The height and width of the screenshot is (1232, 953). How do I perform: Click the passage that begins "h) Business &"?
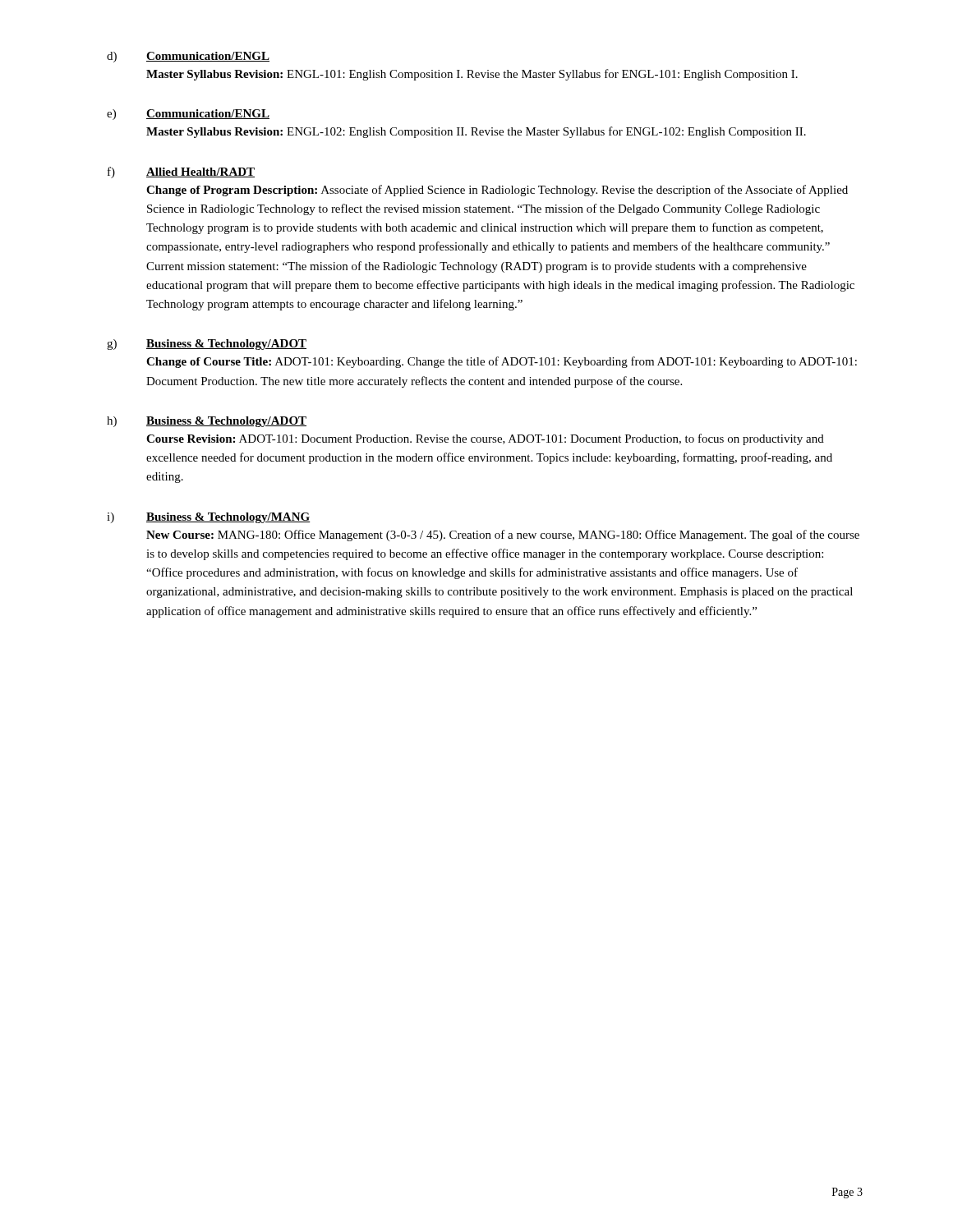tap(485, 450)
